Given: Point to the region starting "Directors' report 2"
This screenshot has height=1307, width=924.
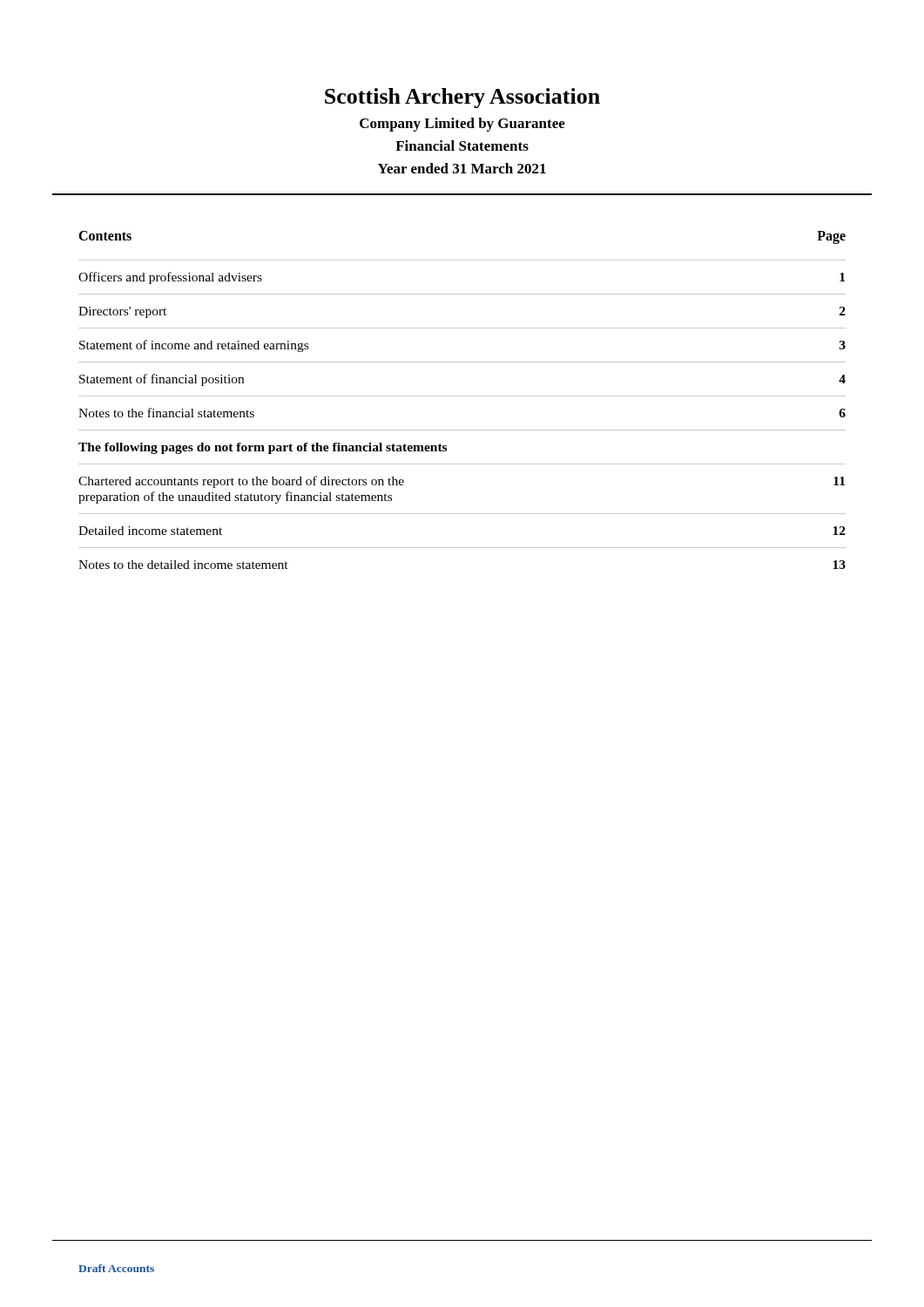Looking at the screenshot, I should 124,312.
